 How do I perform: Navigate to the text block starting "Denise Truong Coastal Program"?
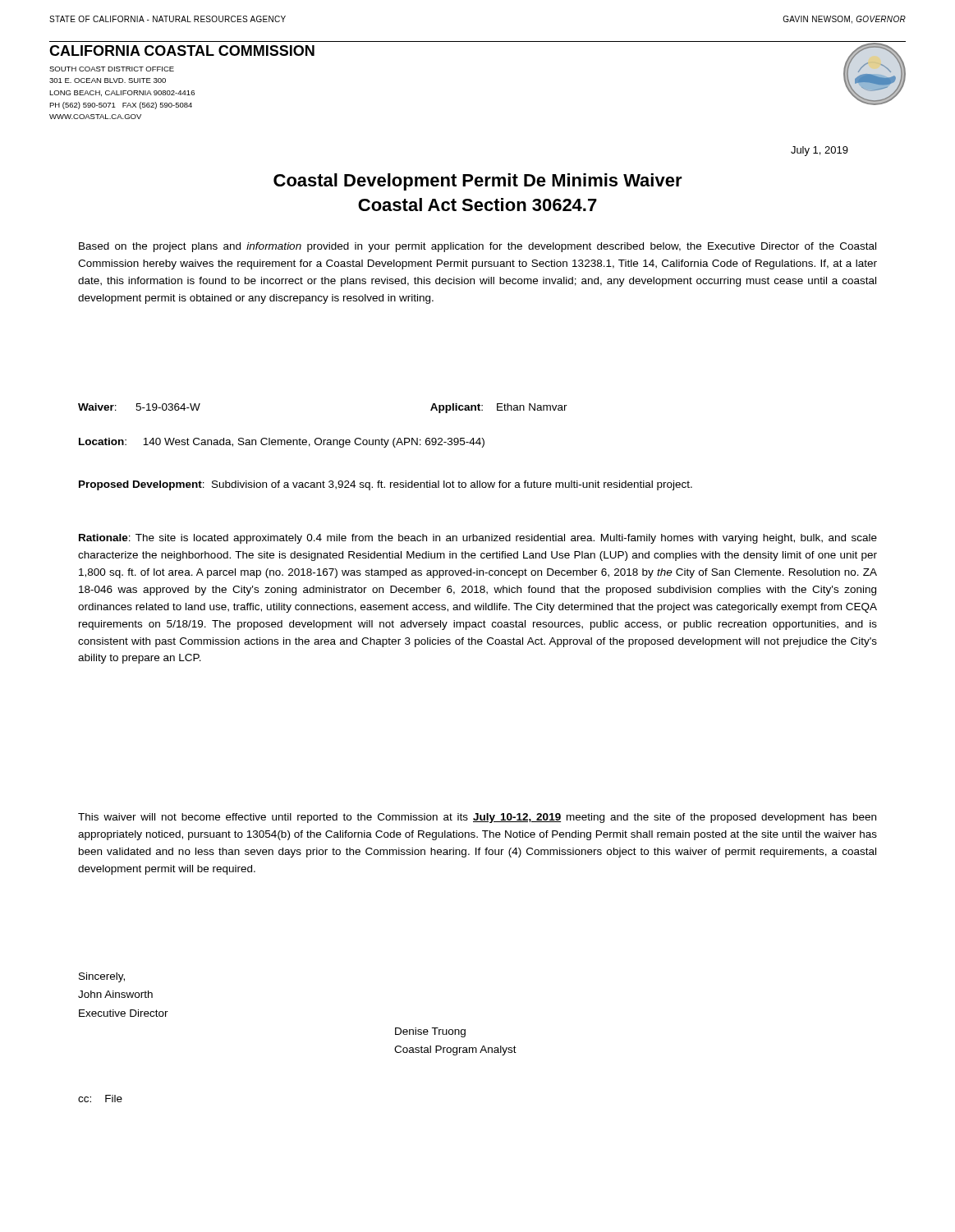[455, 1040]
